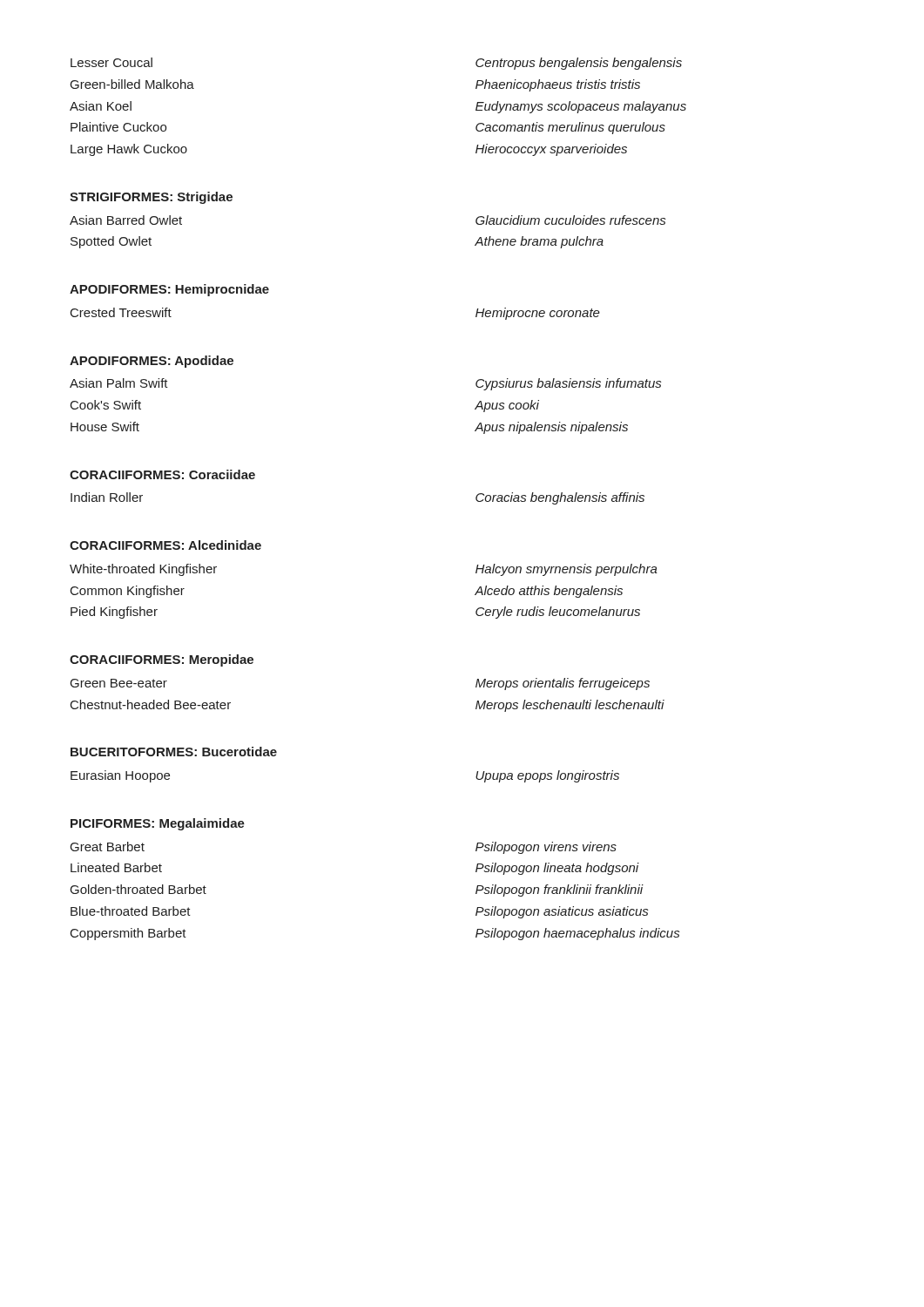Click on the list item that reads "White-throated Kingfisher"
This screenshot has height=1307, width=924.
click(x=143, y=568)
